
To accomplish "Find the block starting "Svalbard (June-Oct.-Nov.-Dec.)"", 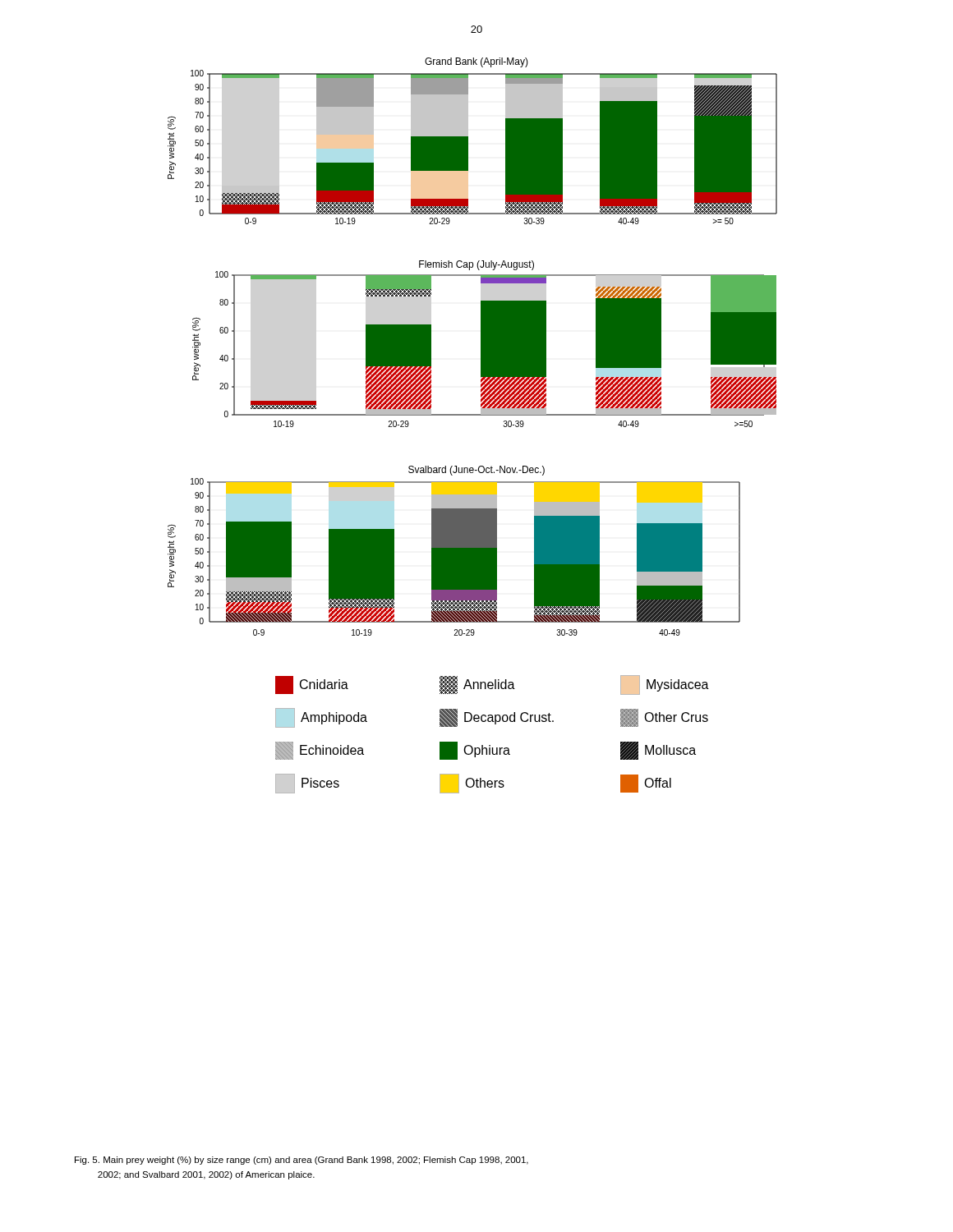I will (x=476, y=470).
